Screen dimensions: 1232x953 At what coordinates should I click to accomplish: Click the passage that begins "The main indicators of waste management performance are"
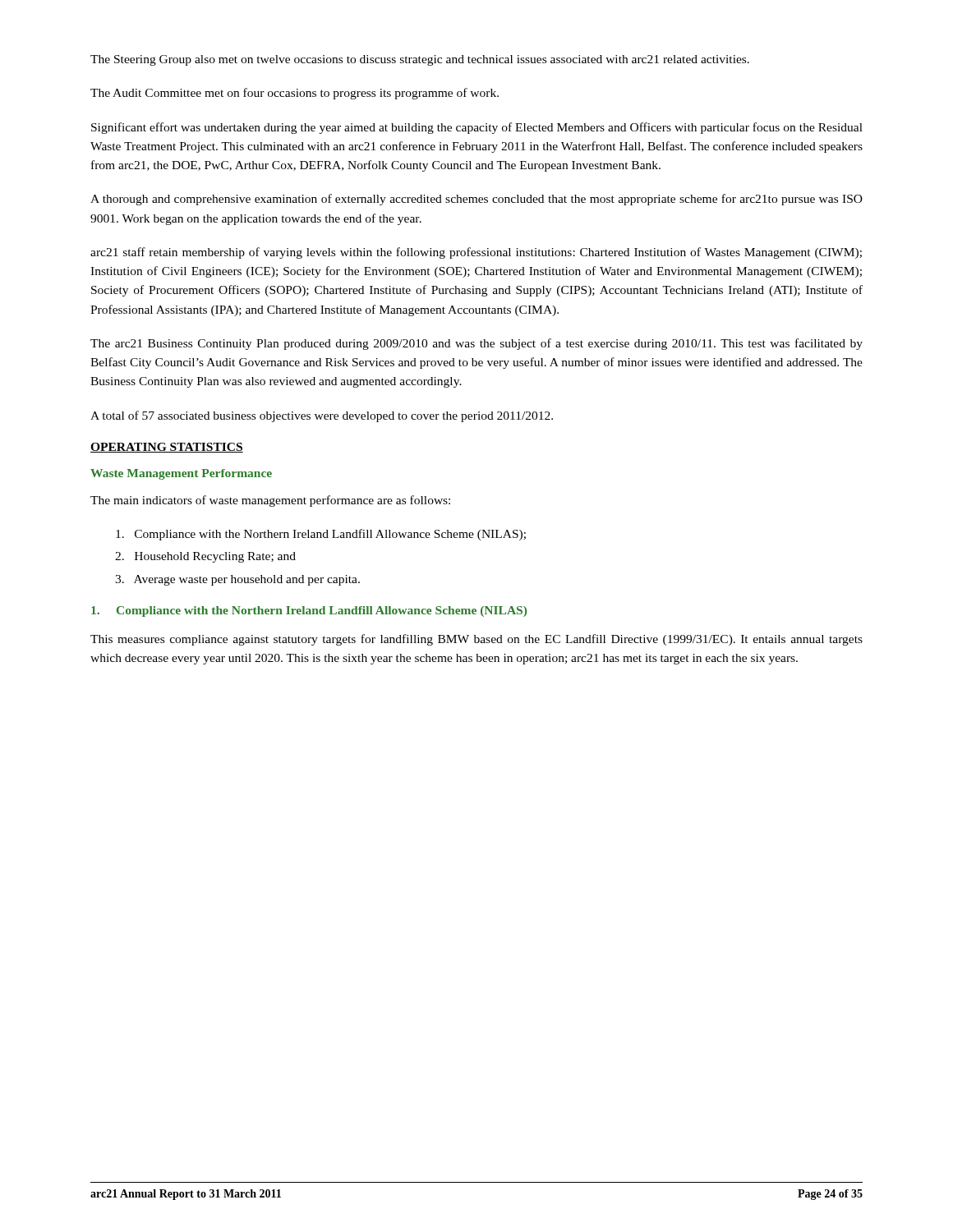(271, 500)
